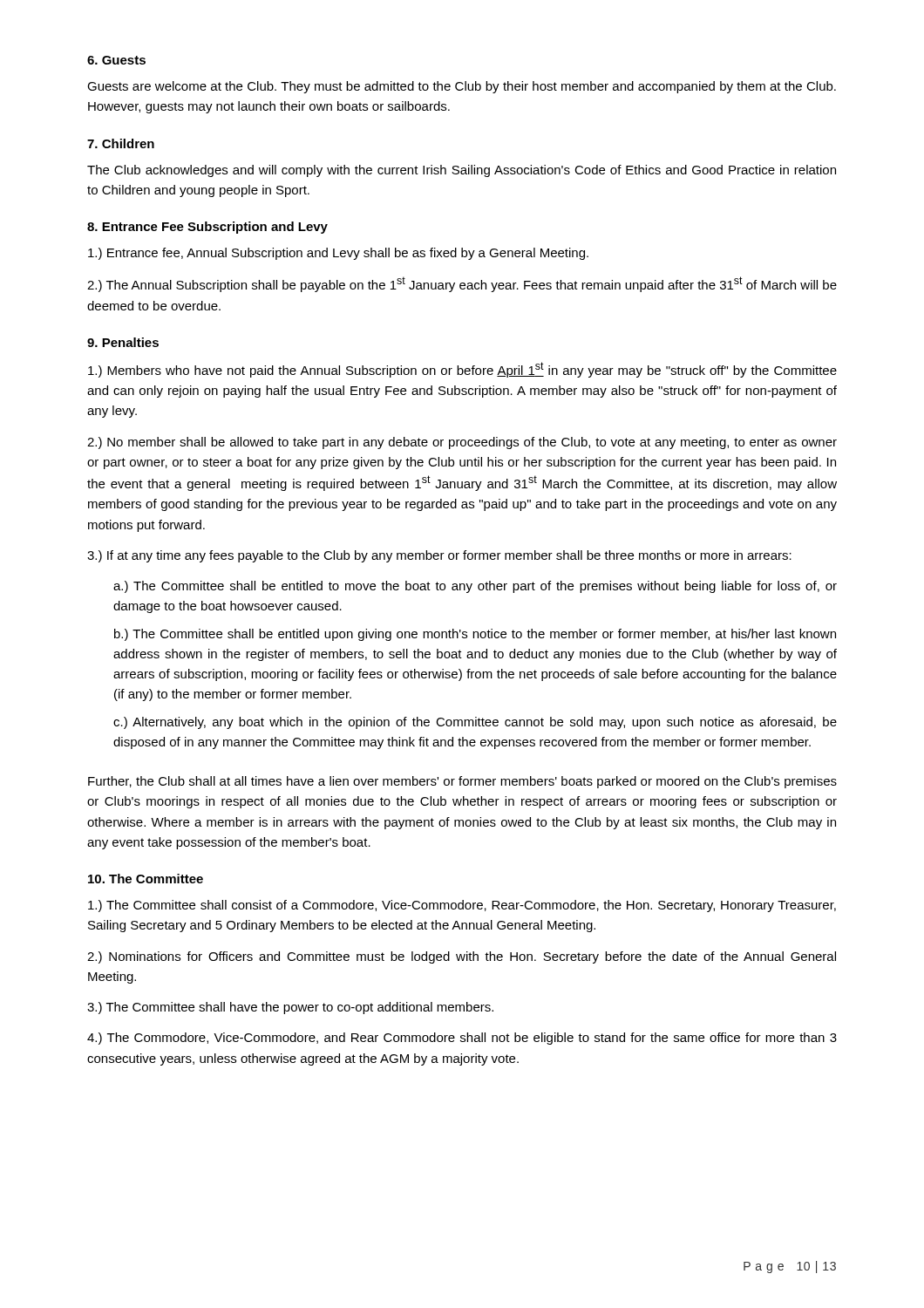Screen dimensions: 1308x924
Task: Find "10. The Committee" on this page
Action: 145,879
